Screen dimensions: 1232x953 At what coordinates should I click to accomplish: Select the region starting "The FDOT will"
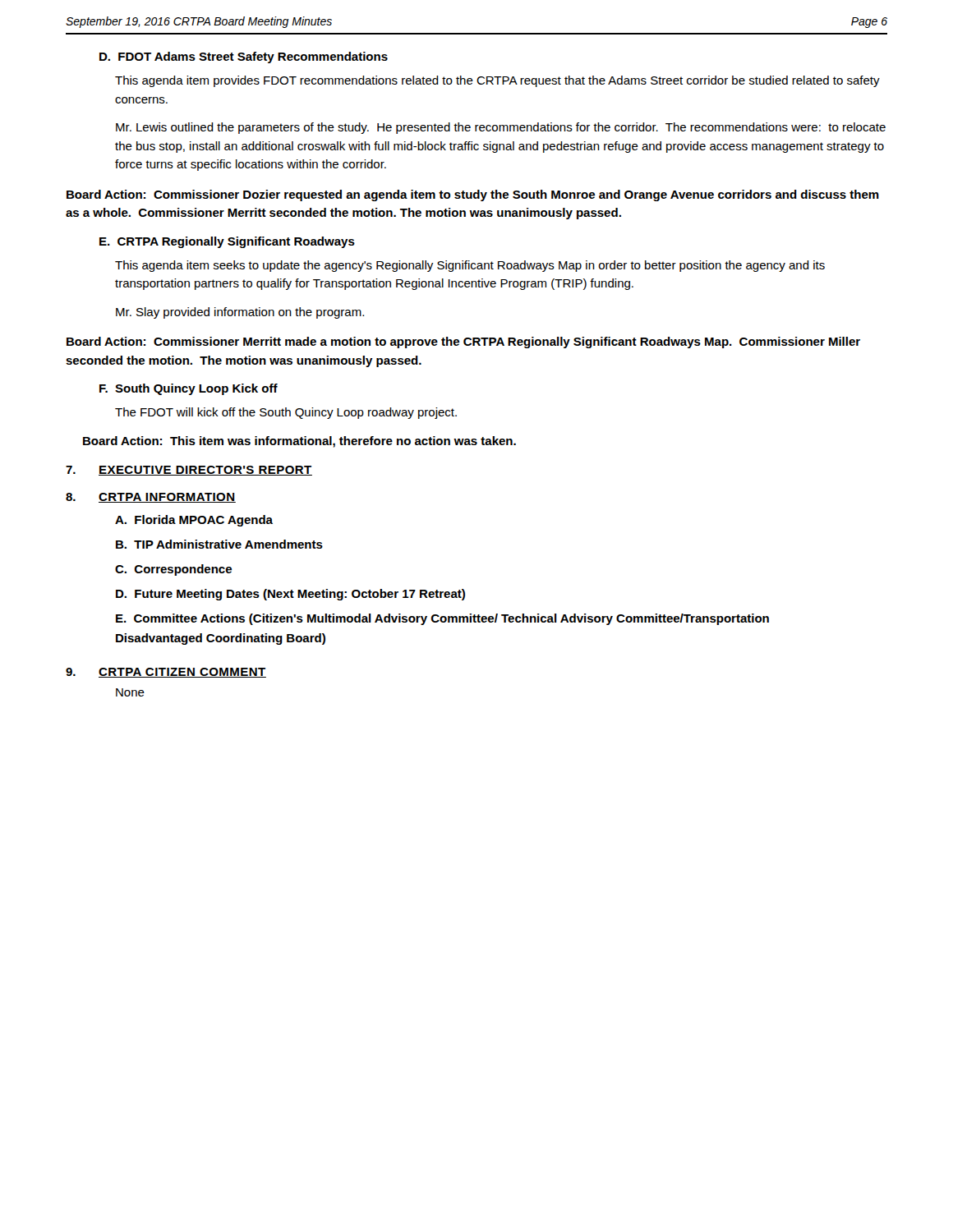286,412
